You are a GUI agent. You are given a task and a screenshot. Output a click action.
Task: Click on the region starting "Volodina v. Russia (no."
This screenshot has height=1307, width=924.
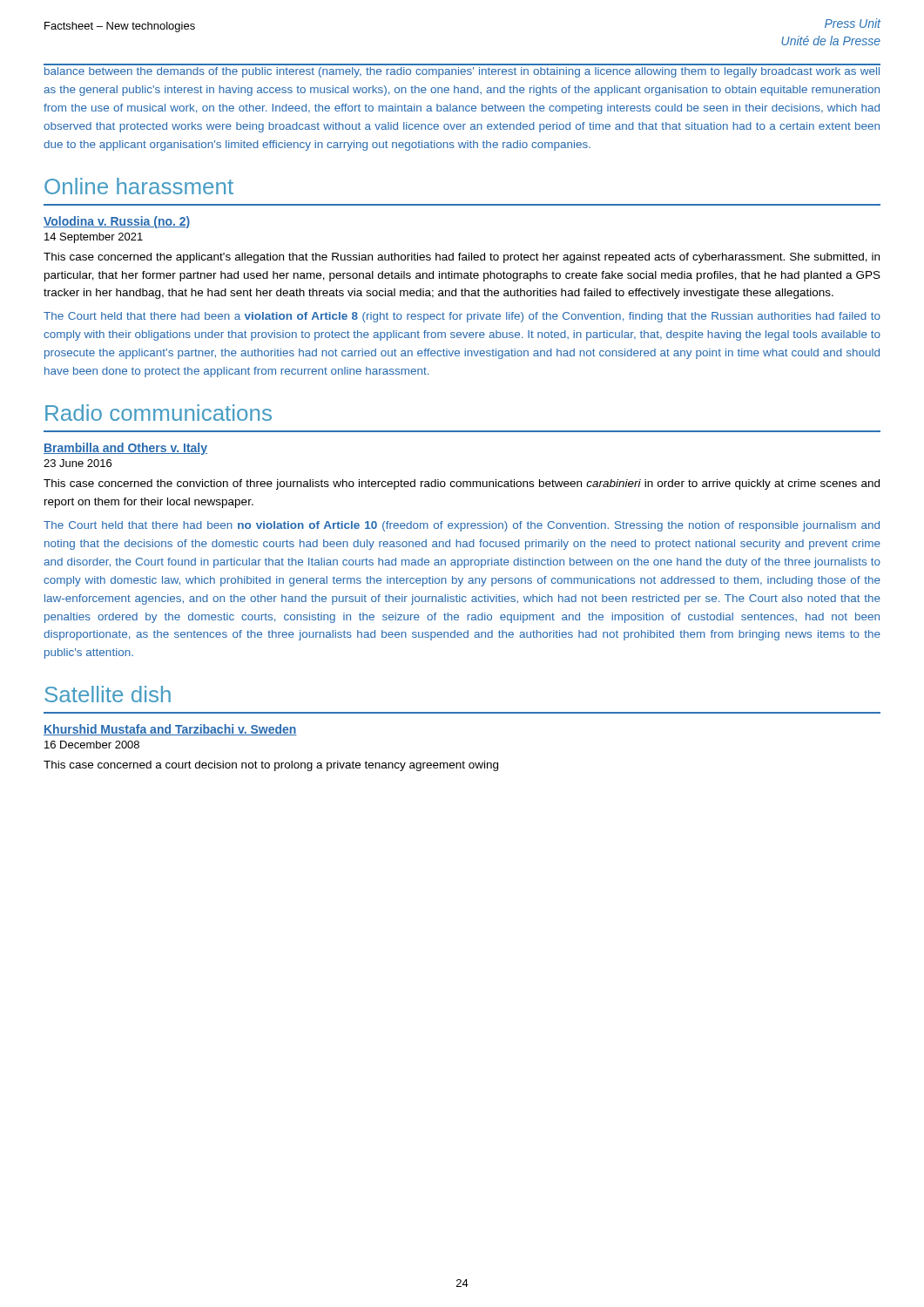[x=117, y=221]
